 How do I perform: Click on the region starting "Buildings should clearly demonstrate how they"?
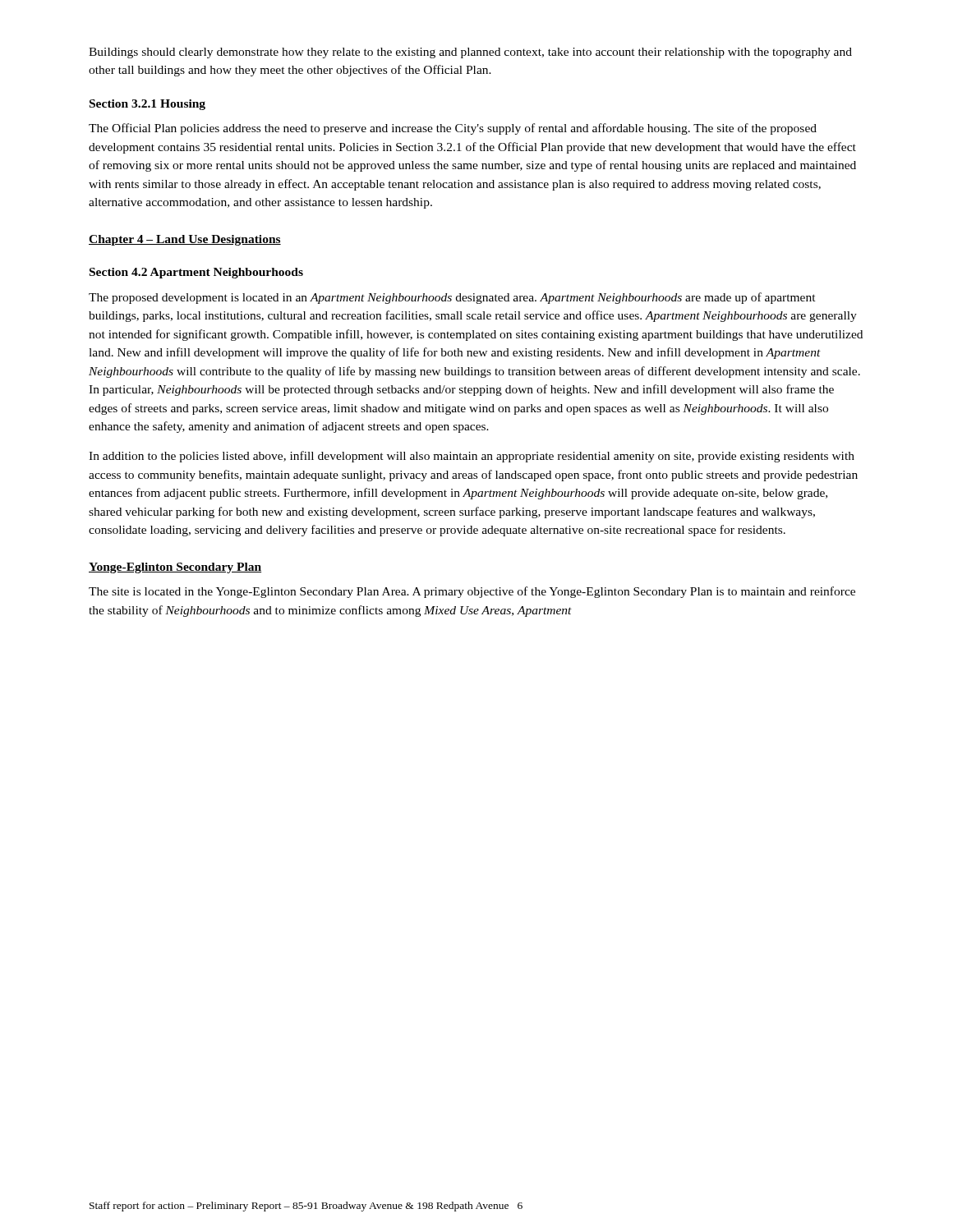tap(476, 61)
